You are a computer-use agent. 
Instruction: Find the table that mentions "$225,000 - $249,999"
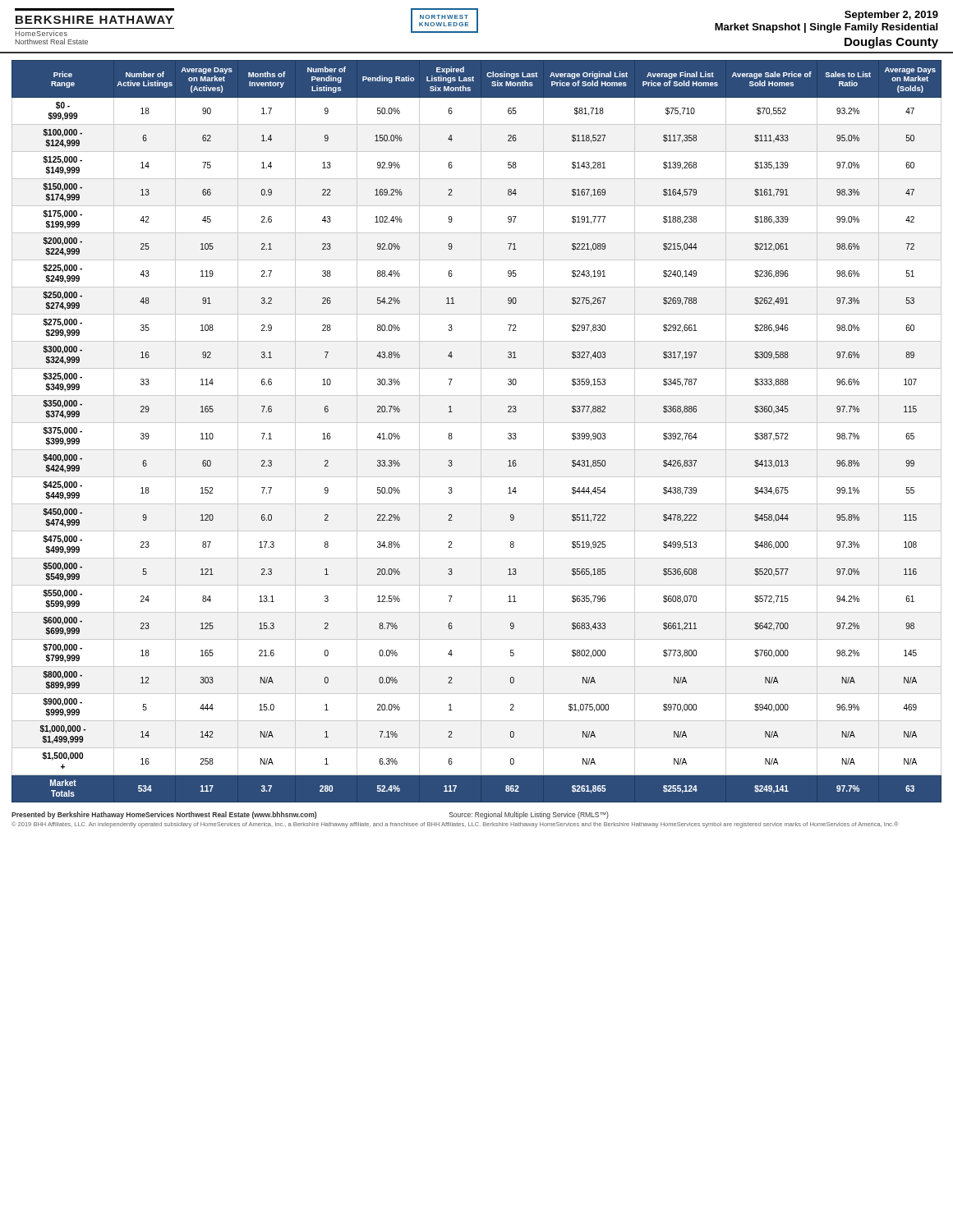[x=476, y=430]
